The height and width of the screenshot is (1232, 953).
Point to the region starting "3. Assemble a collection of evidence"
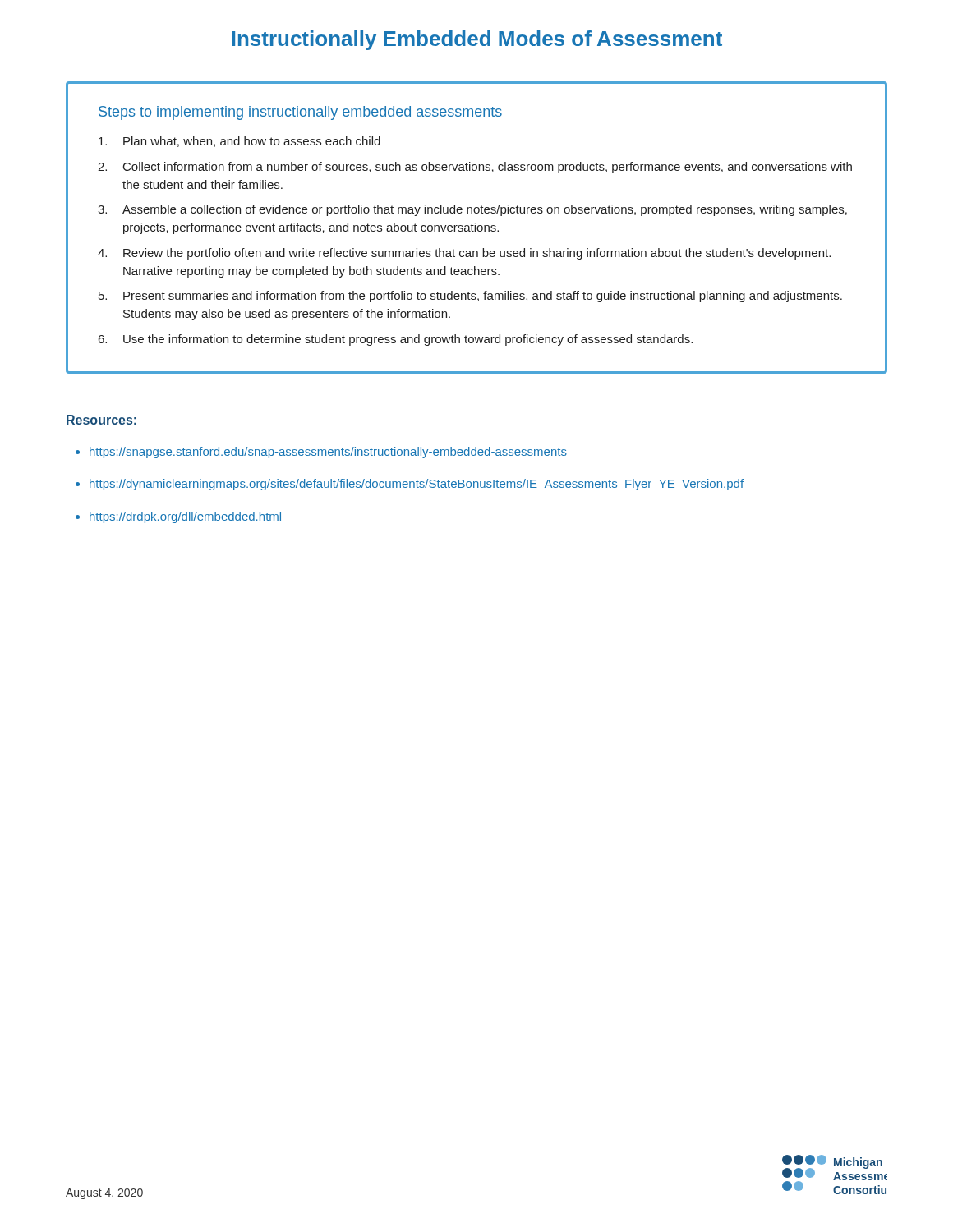(x=476, y=218)
